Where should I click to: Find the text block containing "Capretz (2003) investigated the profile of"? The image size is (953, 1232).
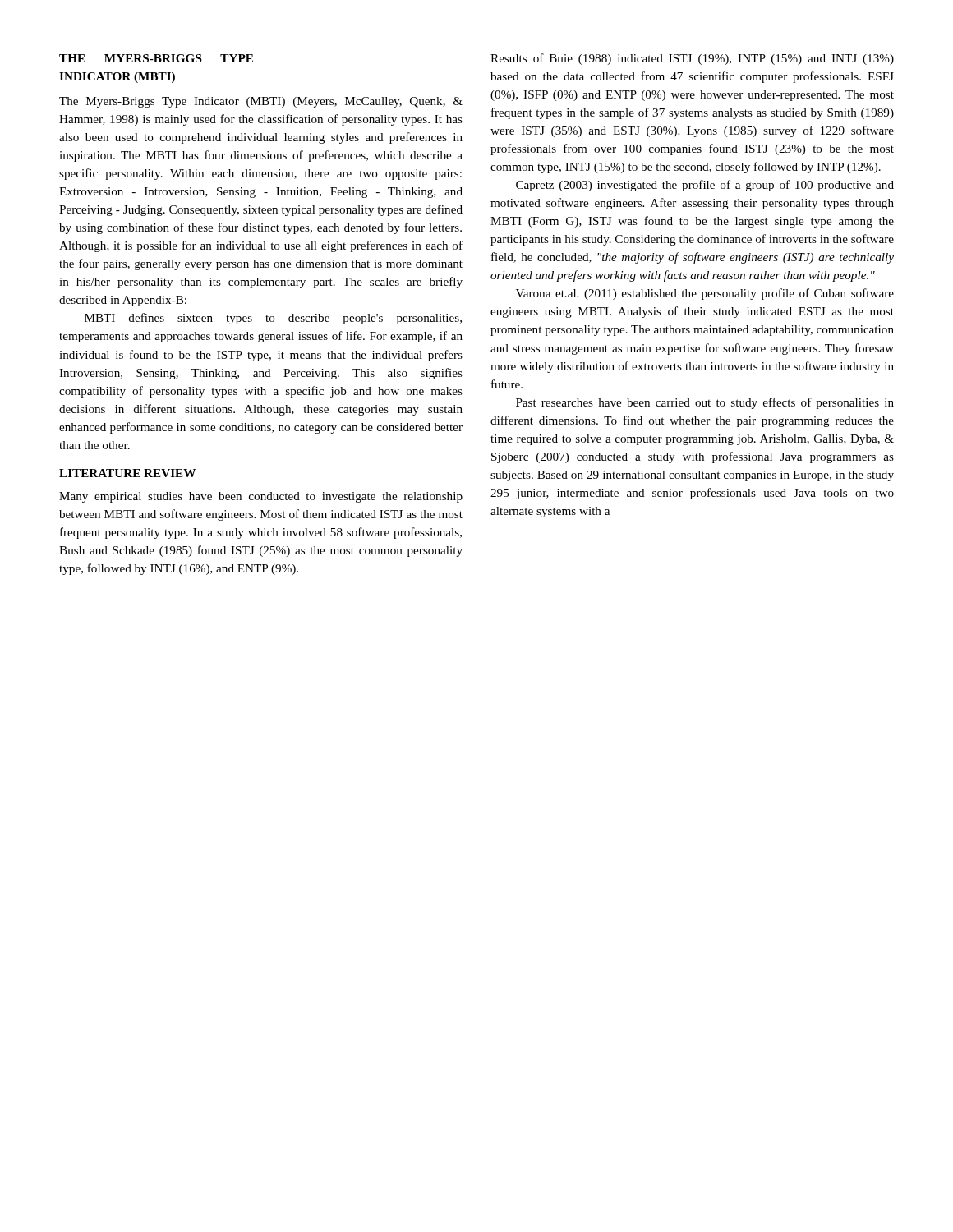click(692, 230)
